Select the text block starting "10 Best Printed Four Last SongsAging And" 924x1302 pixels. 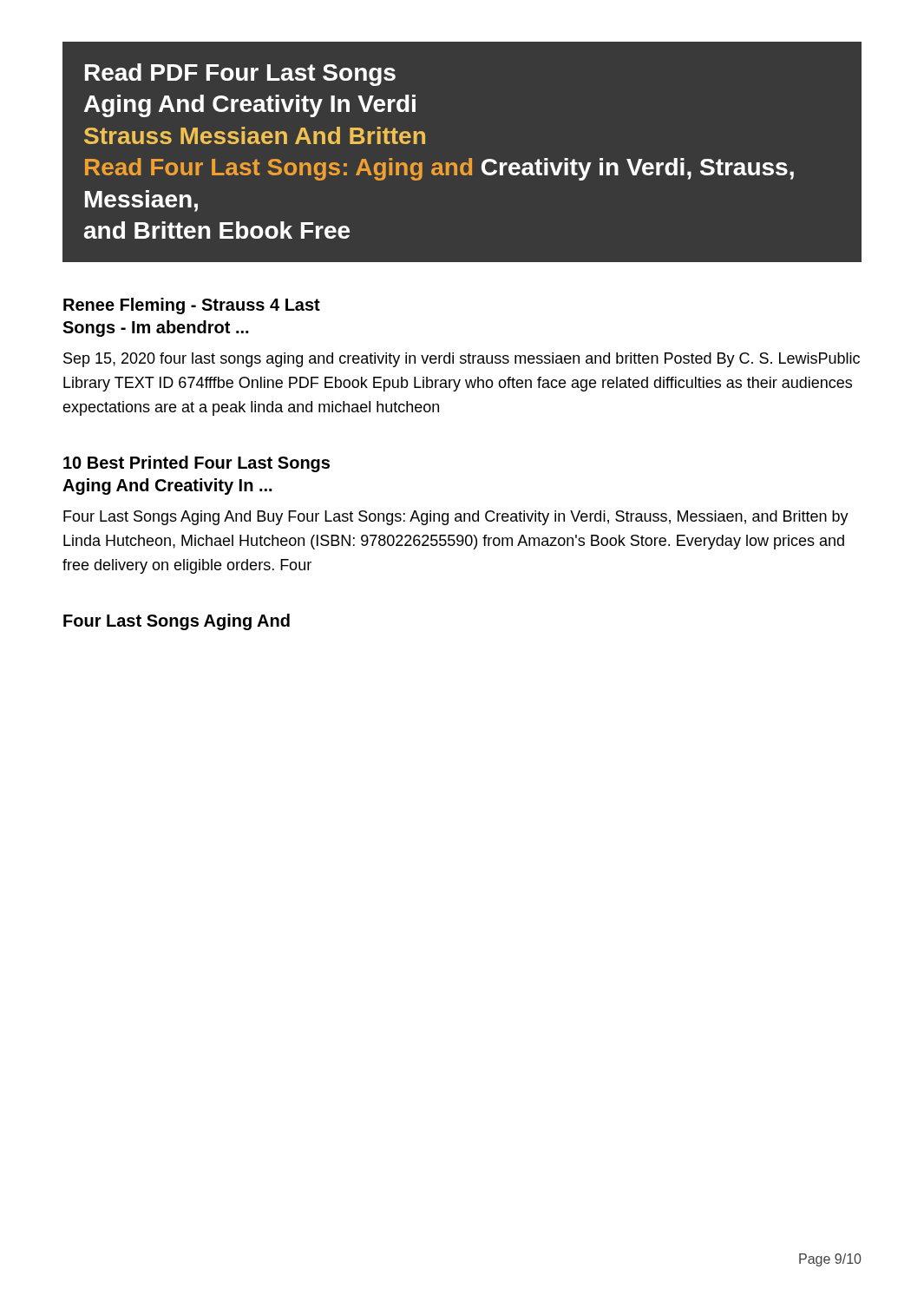pos(196,474)
